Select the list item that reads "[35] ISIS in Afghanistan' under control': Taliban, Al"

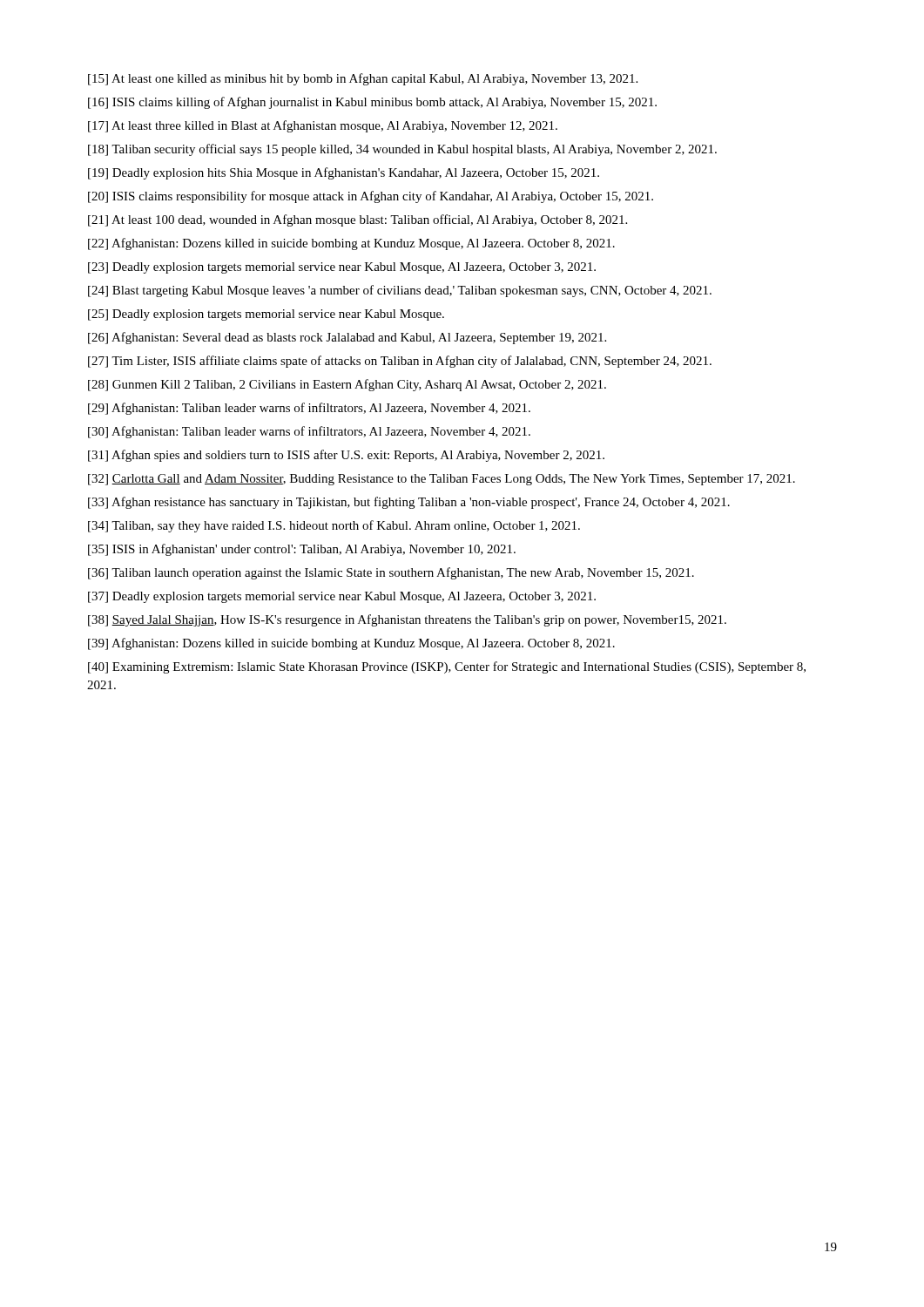click(302, 549)
